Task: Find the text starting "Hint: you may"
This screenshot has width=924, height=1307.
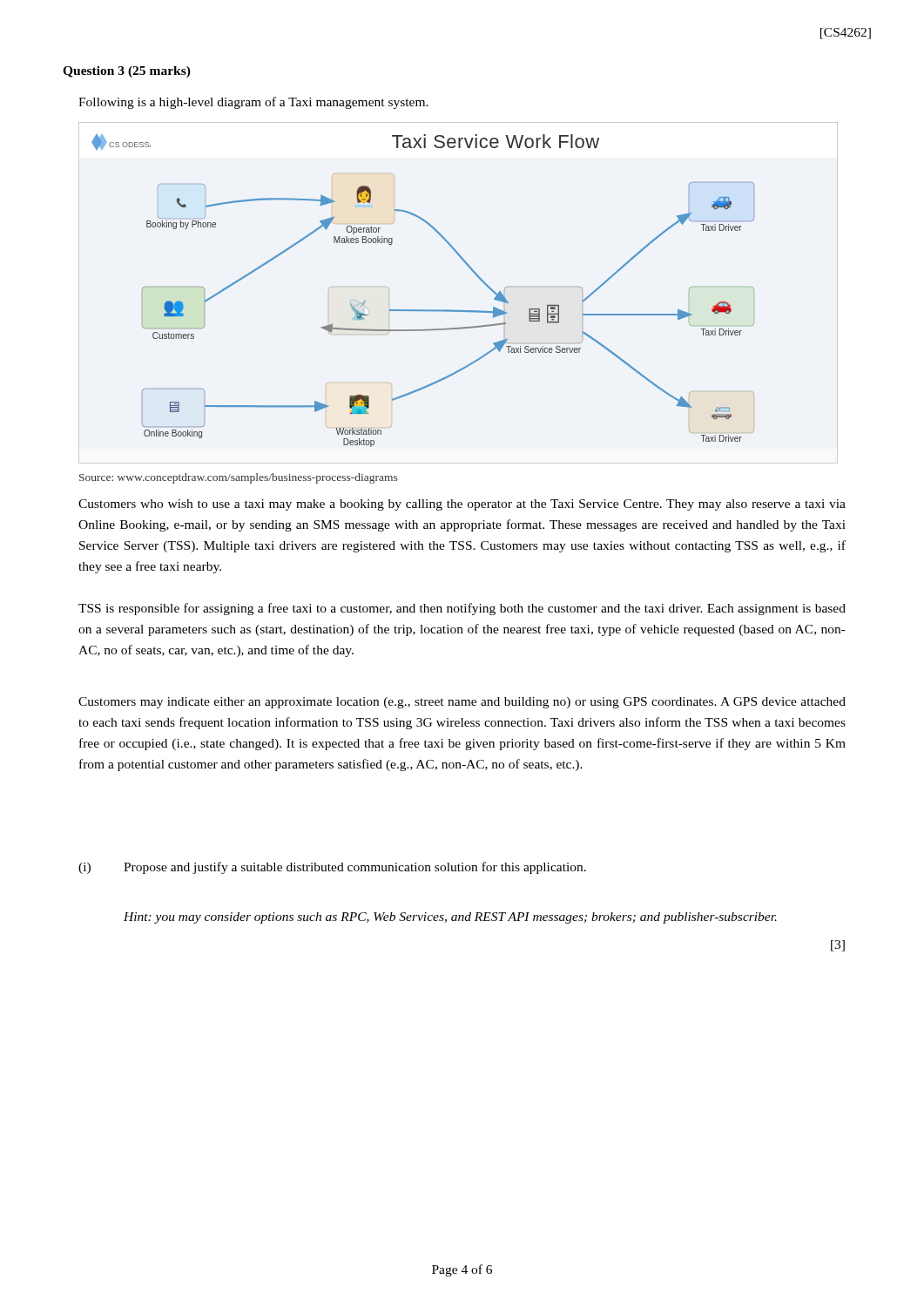Action: pos(451,916)
